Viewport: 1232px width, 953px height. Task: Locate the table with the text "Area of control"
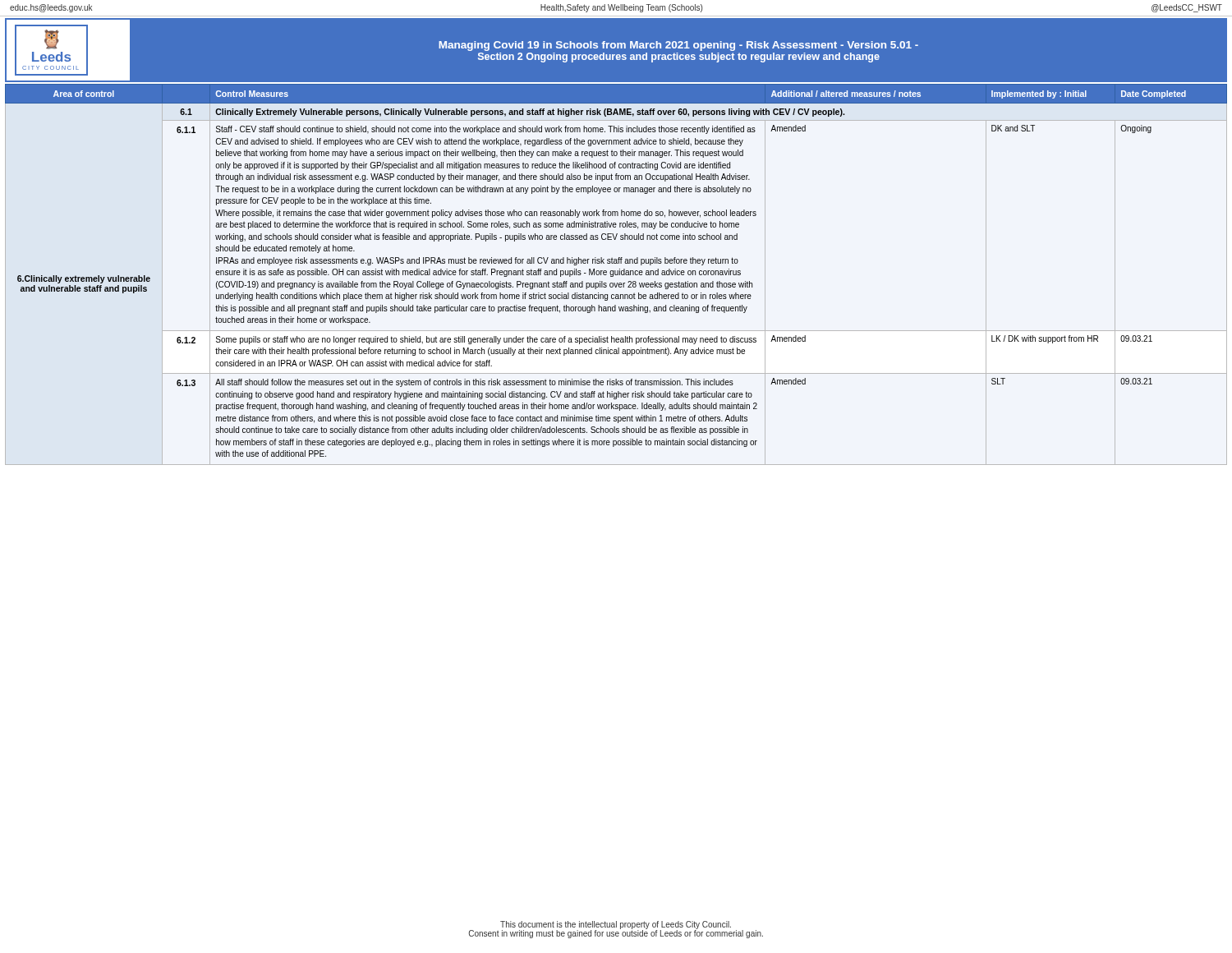pos(616,274)
